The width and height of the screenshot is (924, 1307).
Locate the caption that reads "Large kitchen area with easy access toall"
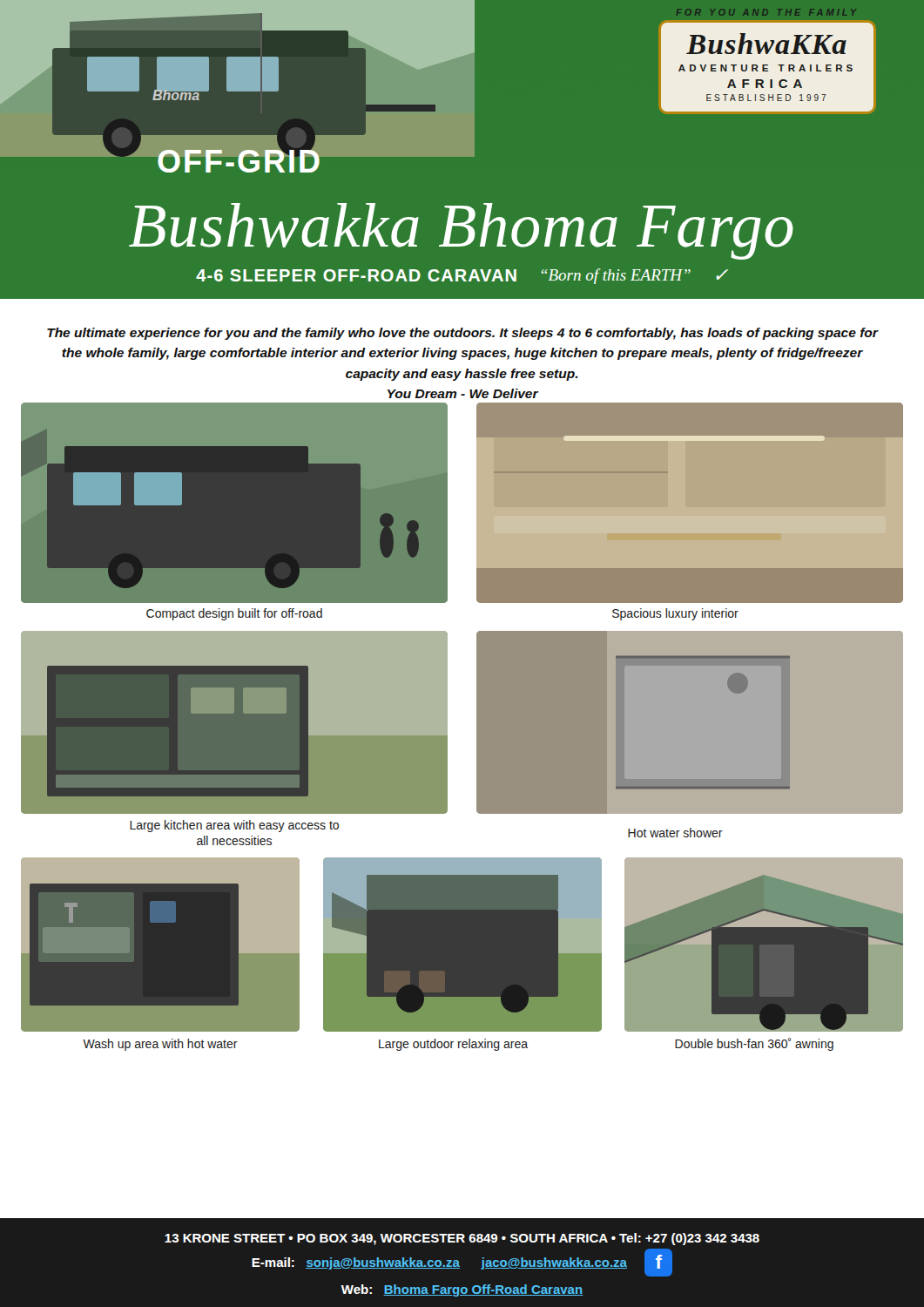point(234,833)
